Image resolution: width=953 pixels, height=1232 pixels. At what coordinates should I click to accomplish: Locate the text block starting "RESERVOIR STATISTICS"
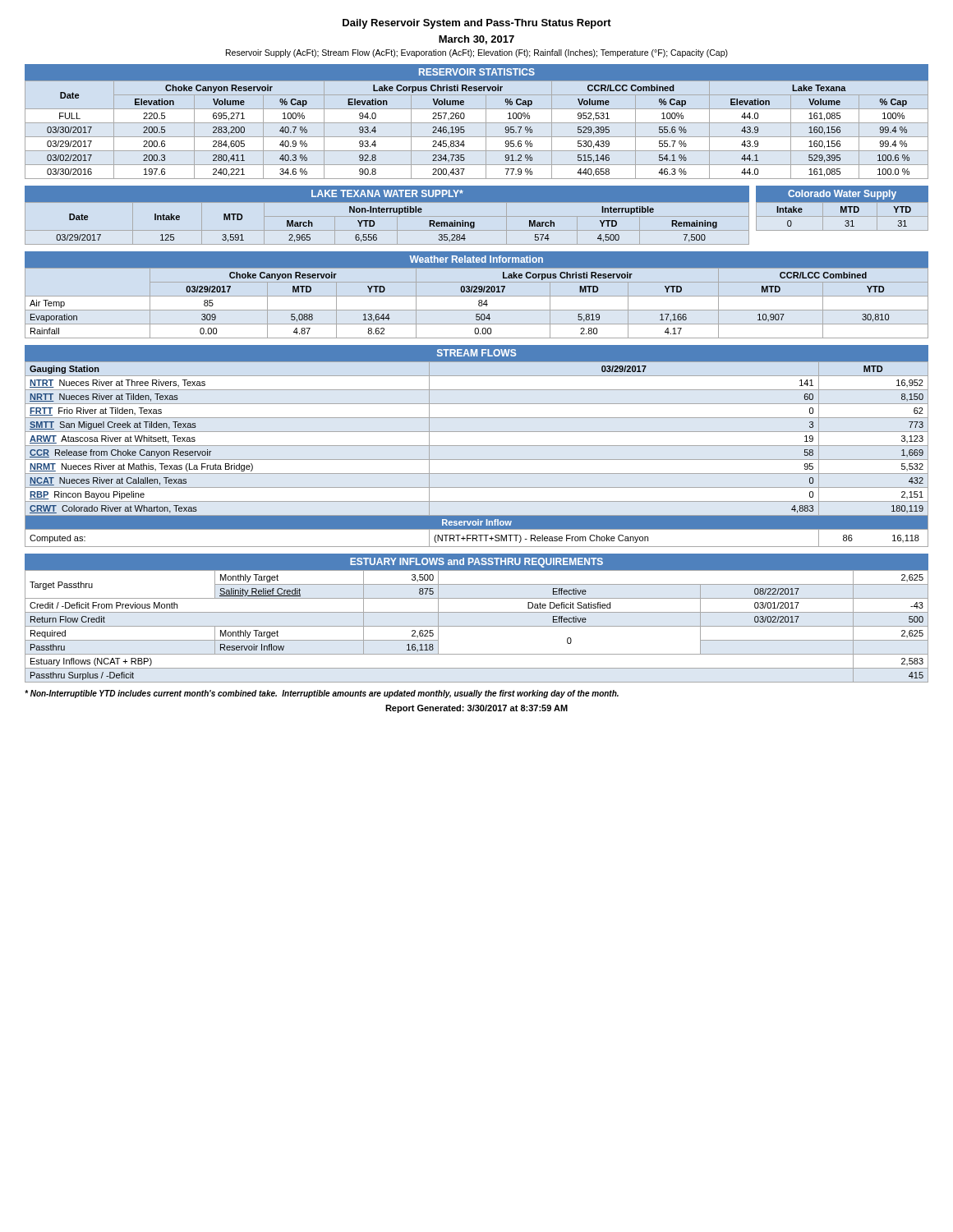tap(476, 72)
